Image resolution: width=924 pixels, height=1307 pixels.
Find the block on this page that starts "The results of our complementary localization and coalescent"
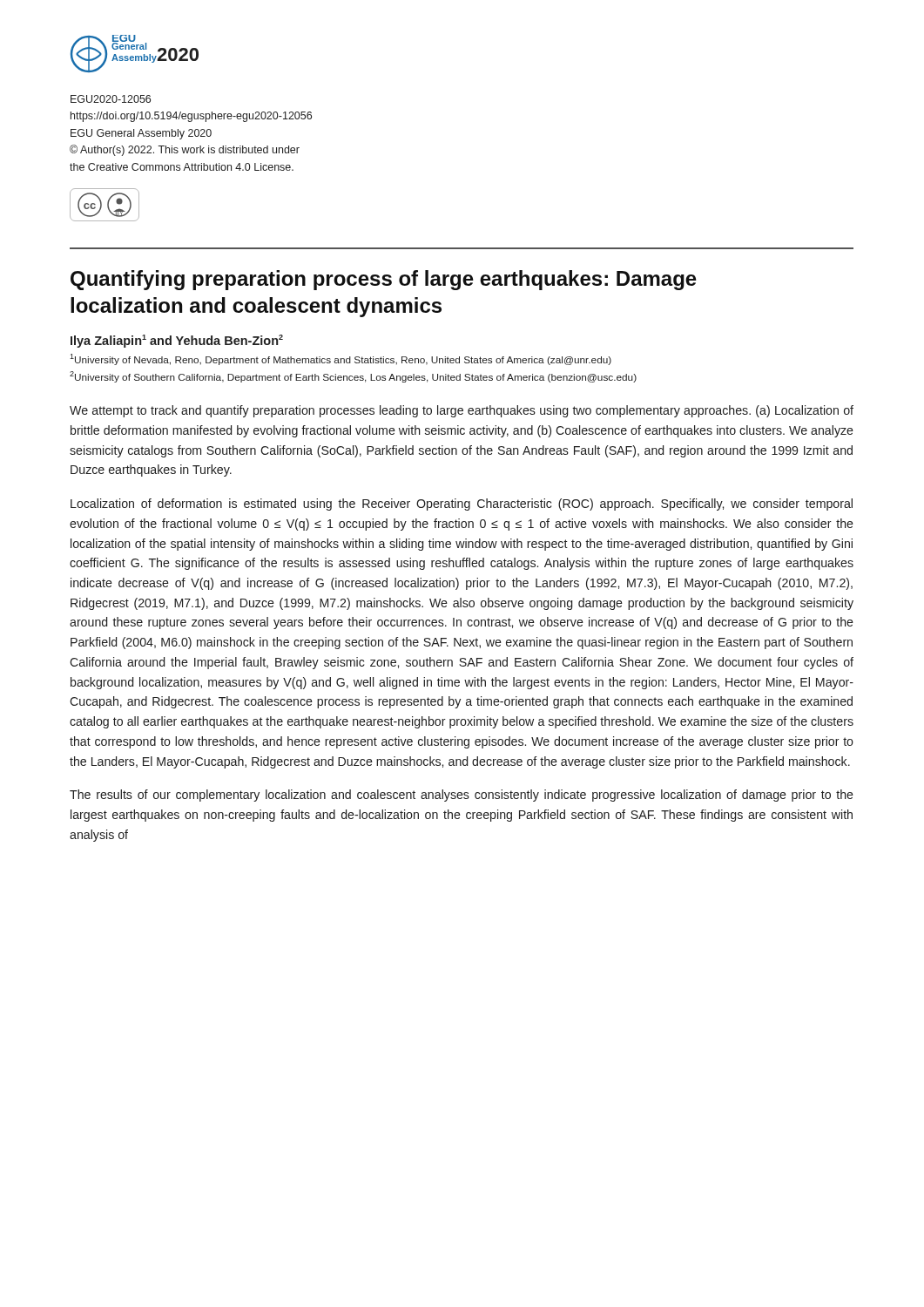(462, 815)
